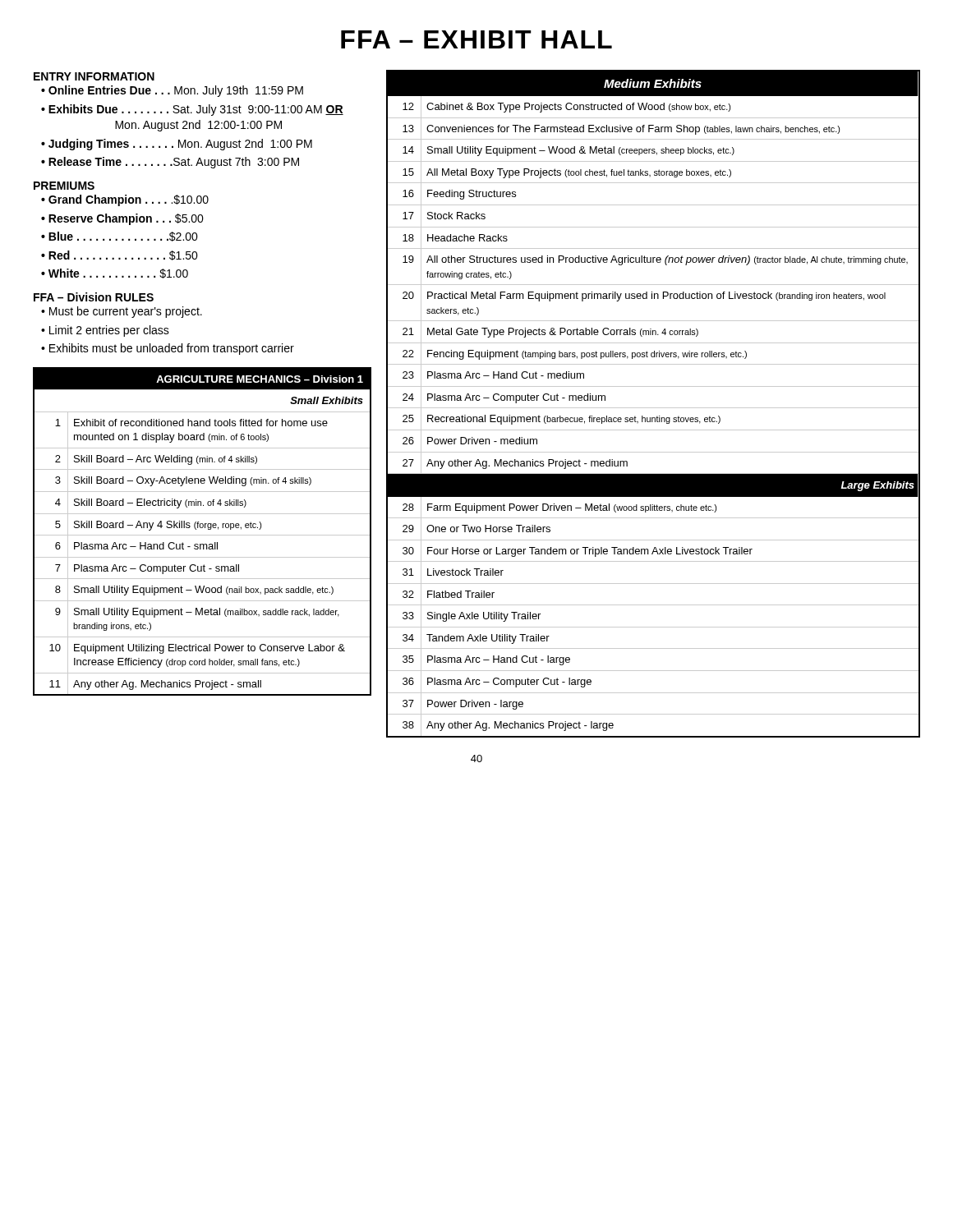Locate the section header containing "FFA – Division RULES"

click(x=93, y=297)
